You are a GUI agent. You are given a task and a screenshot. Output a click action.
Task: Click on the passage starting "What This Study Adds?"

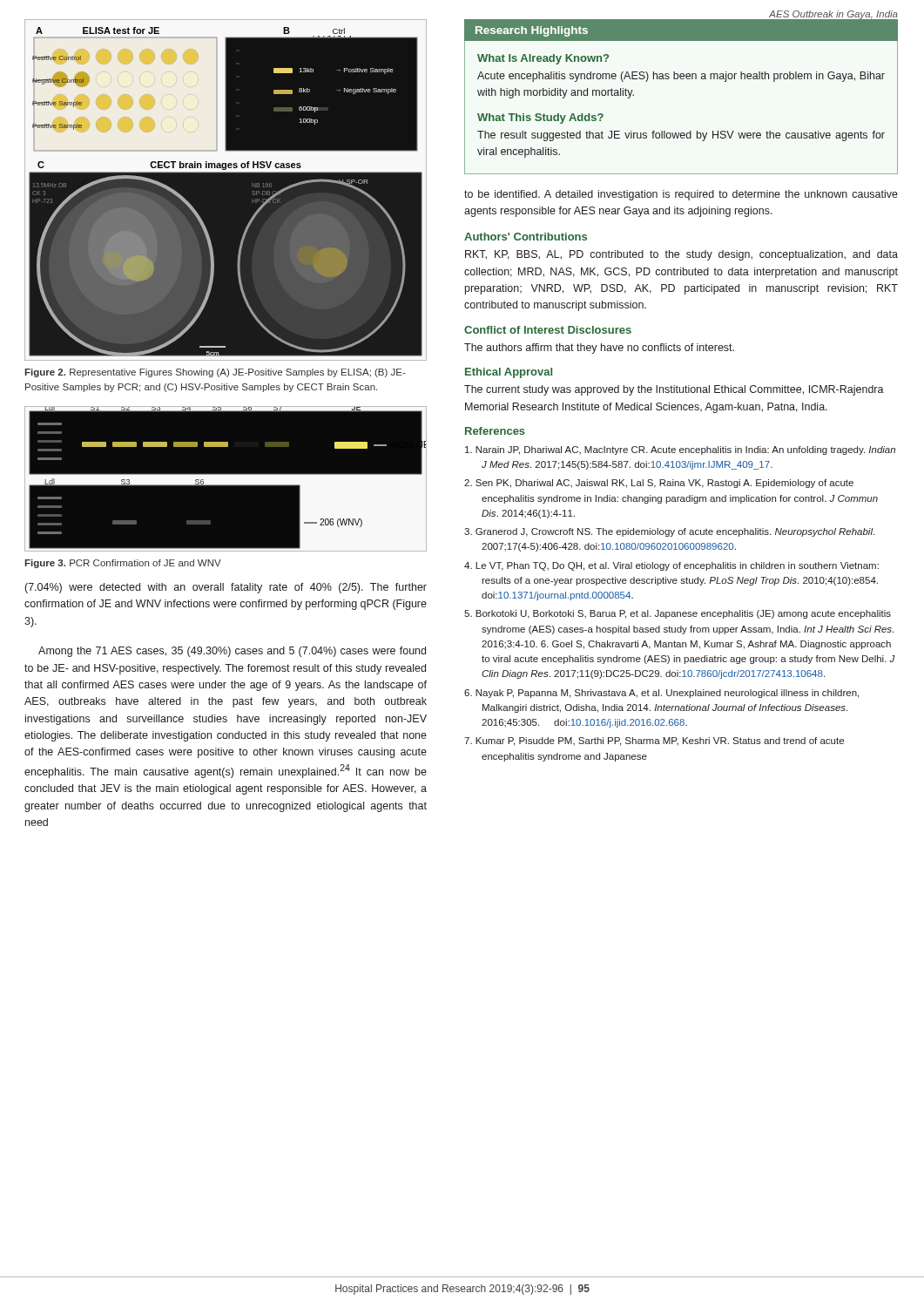[x=541, y=117]
